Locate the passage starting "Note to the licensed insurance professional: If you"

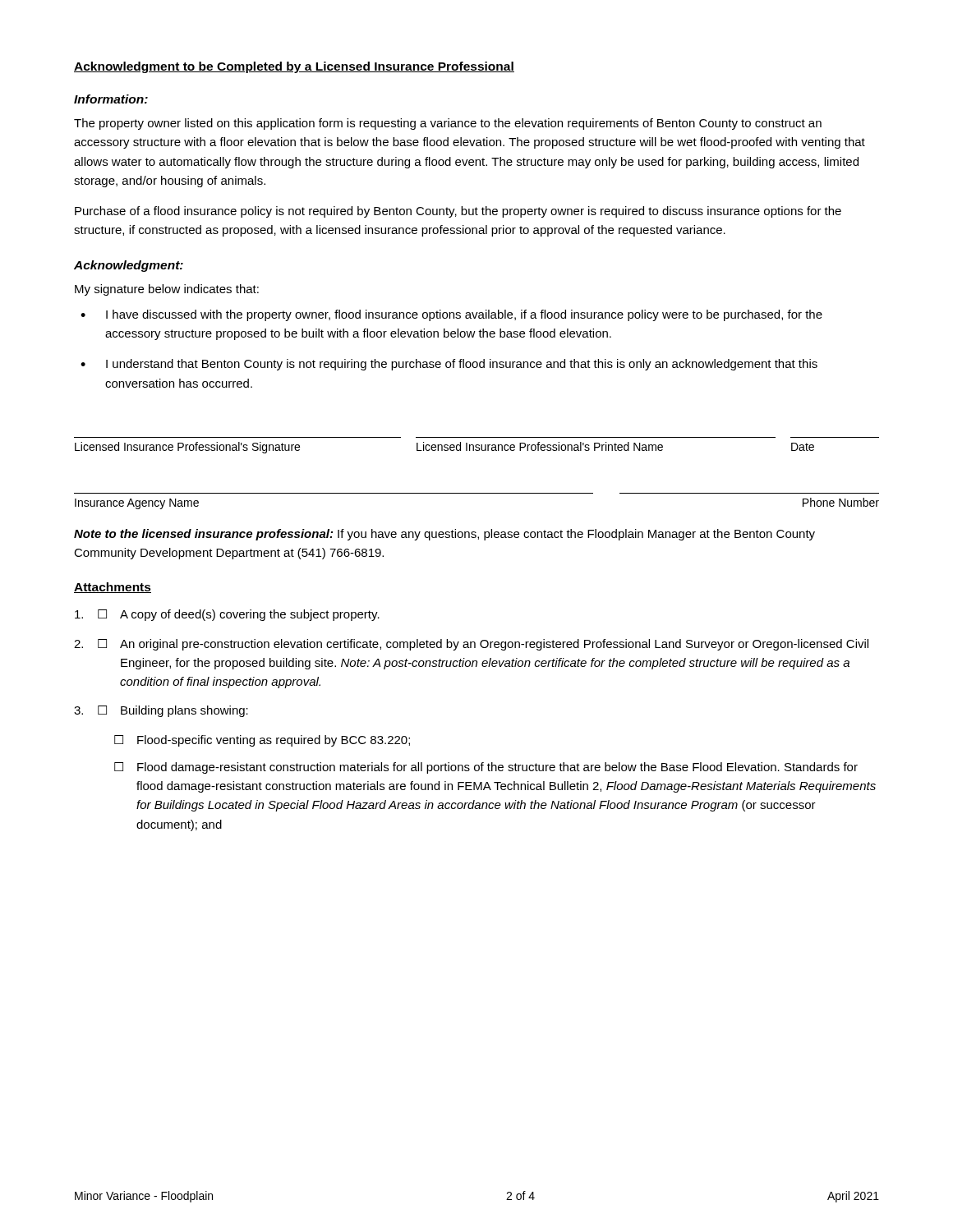pos(445,543)
